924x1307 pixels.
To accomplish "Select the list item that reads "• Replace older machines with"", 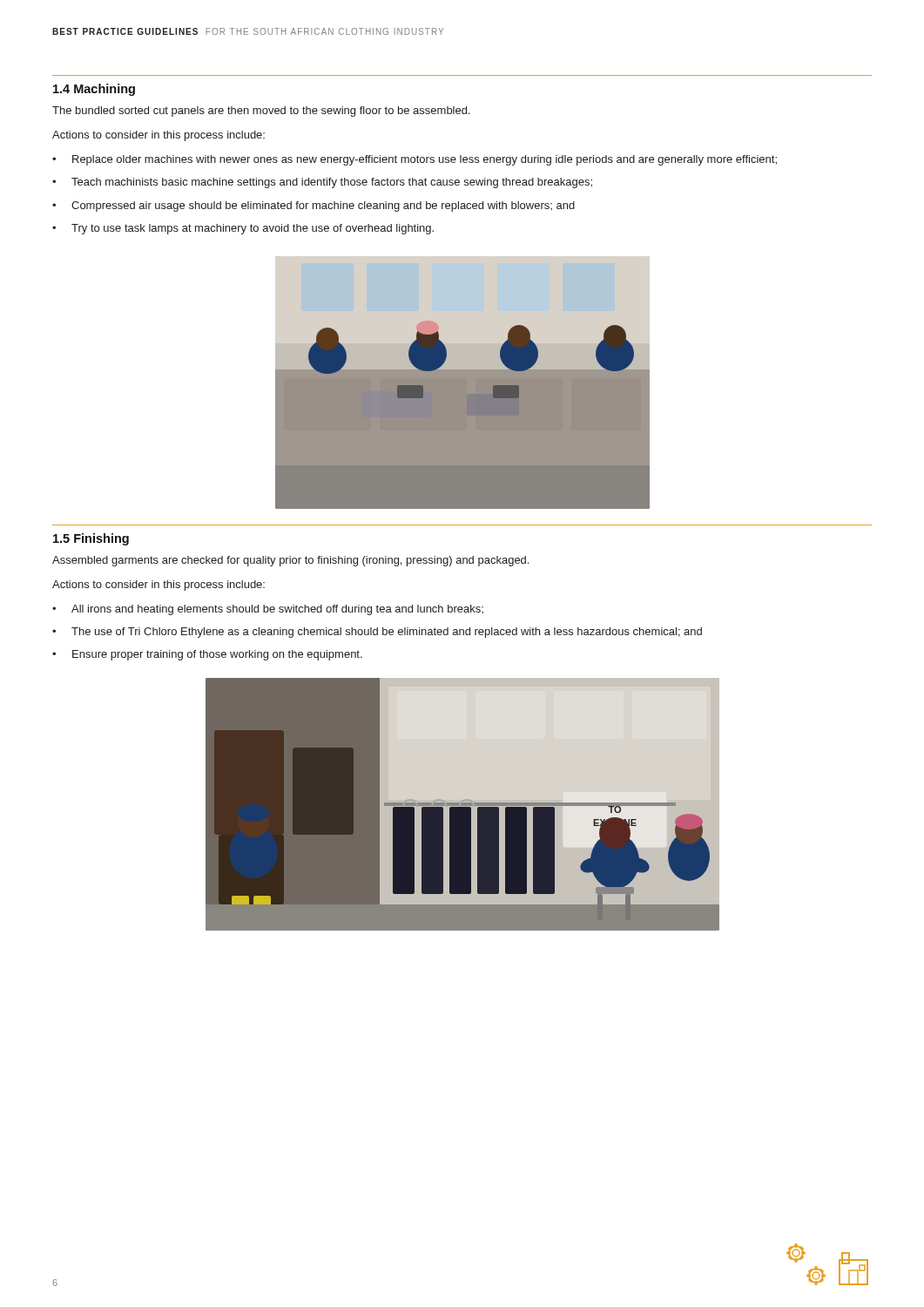I will 462,160.
